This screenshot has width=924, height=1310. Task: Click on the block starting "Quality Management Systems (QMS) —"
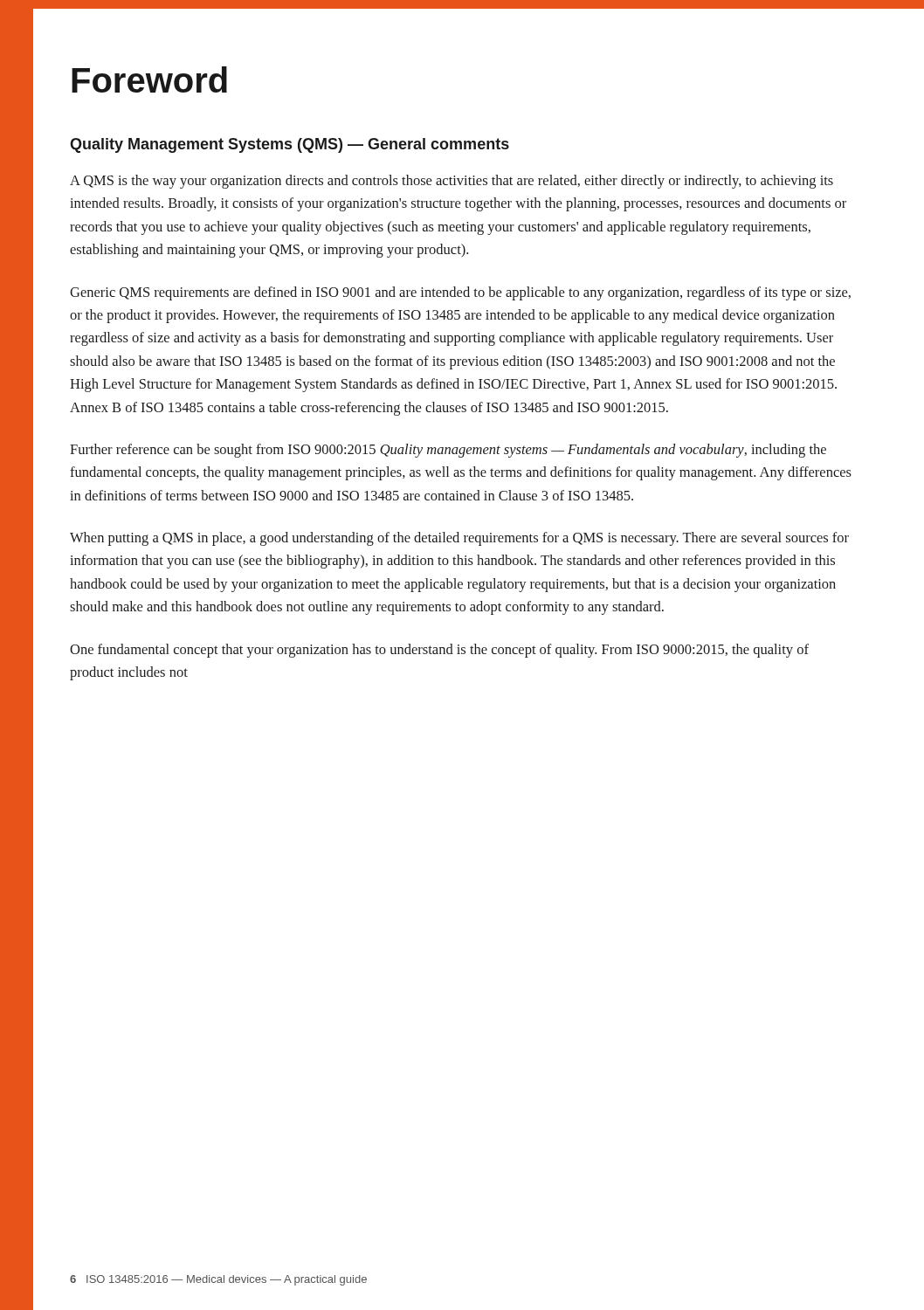tap(290, 144)
